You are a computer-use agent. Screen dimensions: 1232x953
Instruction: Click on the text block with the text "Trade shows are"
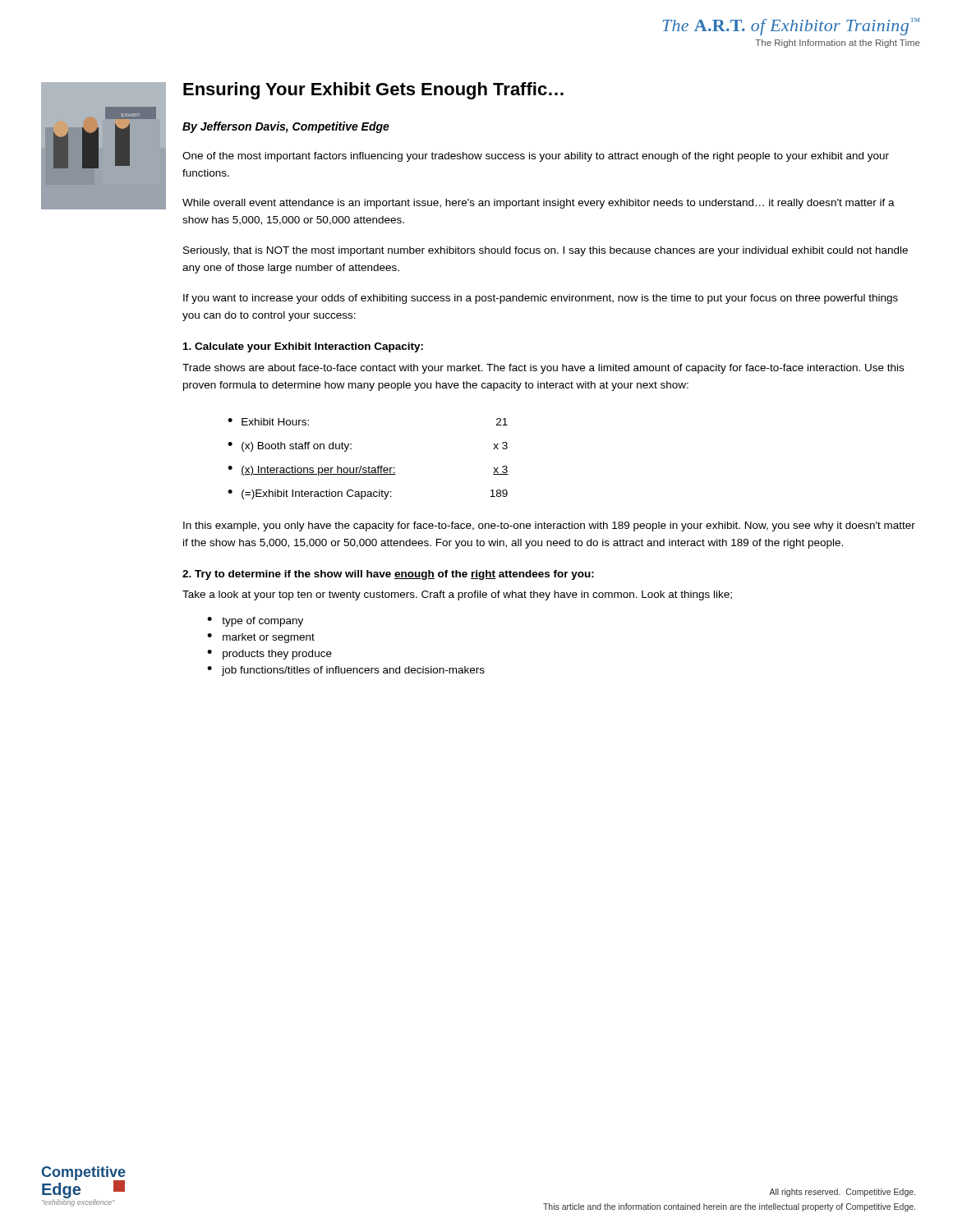pyautogui.click(x=543, y=376)
